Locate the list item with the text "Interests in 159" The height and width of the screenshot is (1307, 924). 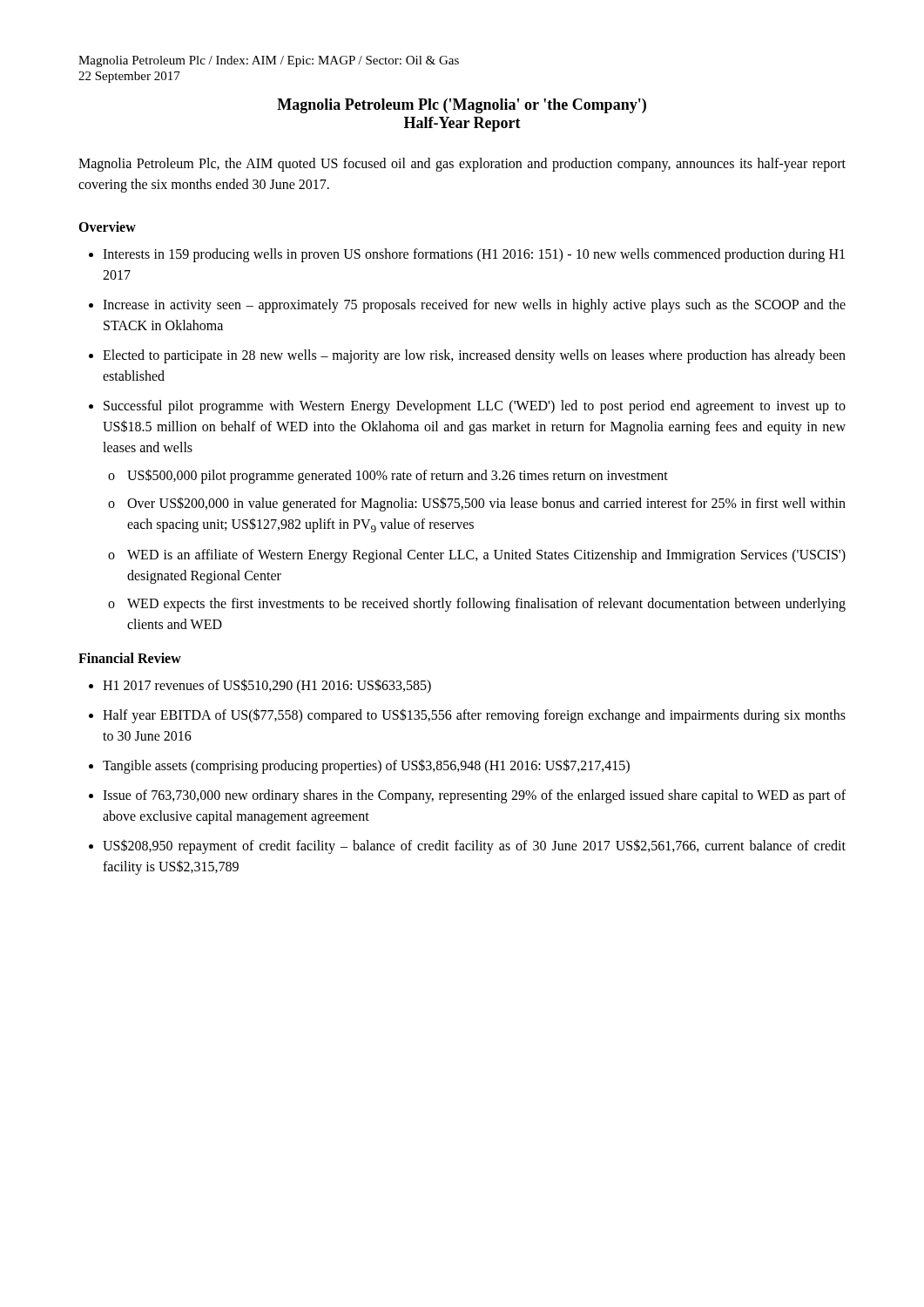[474, 264]
